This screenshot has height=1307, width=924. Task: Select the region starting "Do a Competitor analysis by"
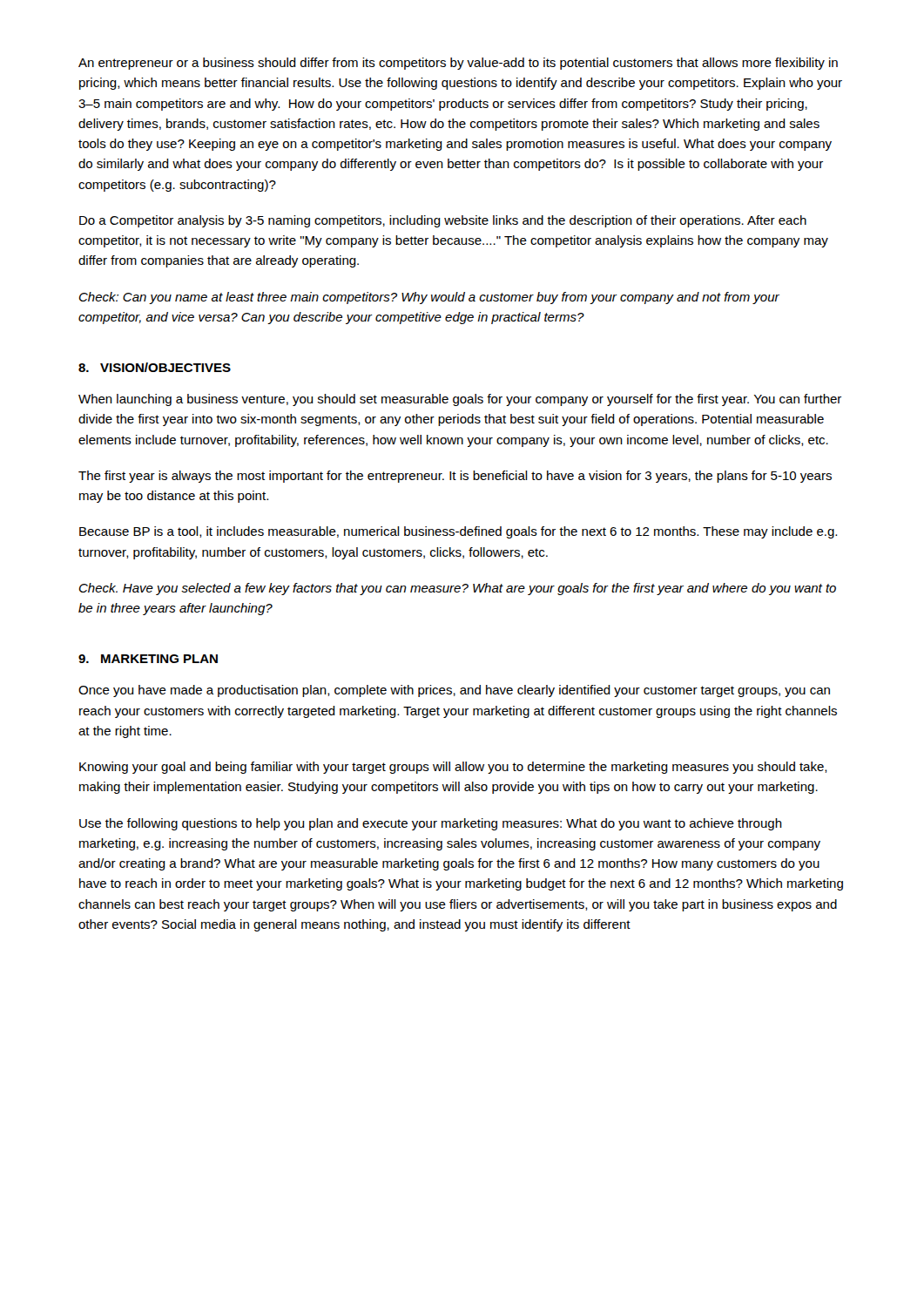(453, 240)
